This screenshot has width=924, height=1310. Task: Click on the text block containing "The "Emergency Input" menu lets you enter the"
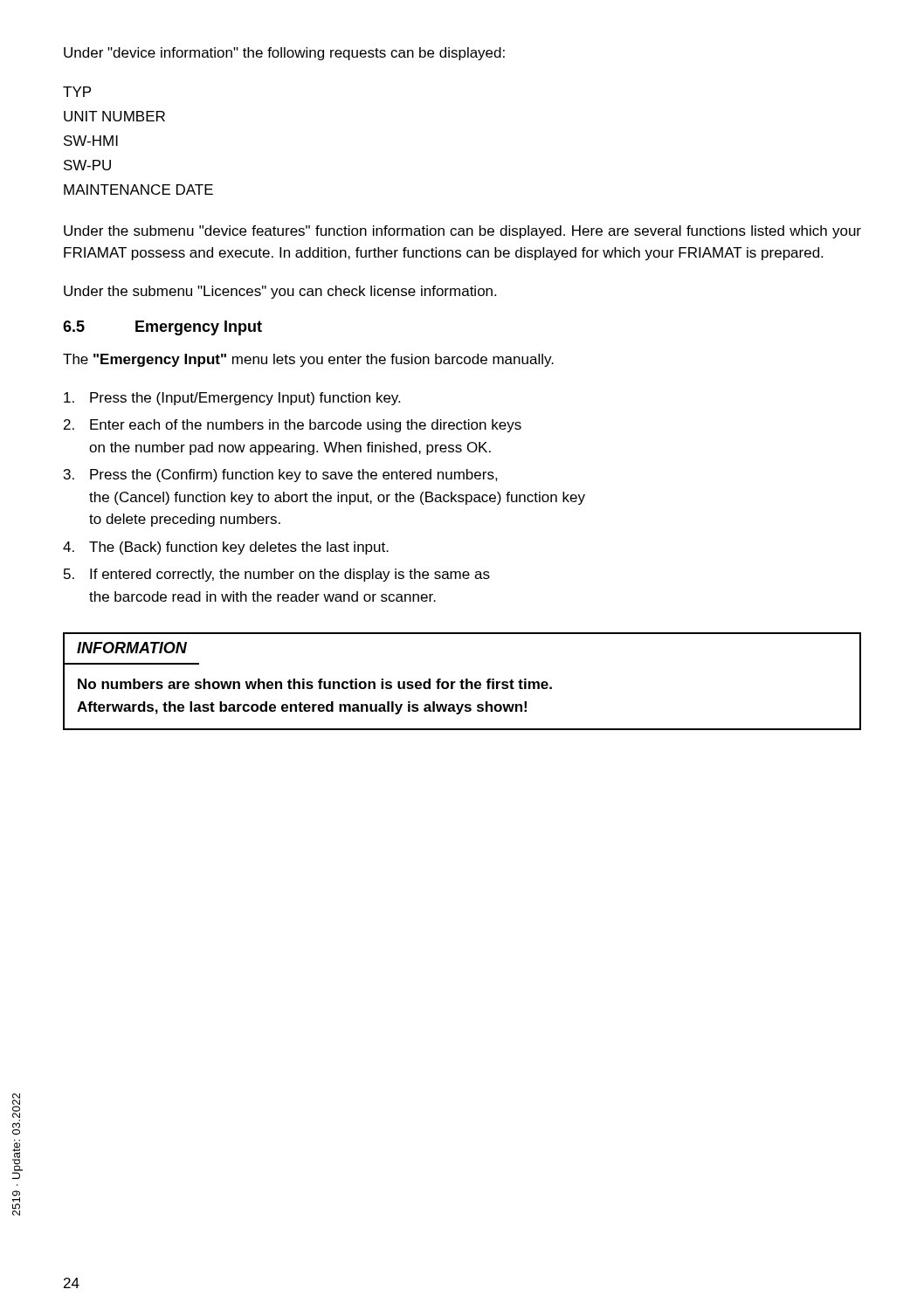(x=309, y=360)
